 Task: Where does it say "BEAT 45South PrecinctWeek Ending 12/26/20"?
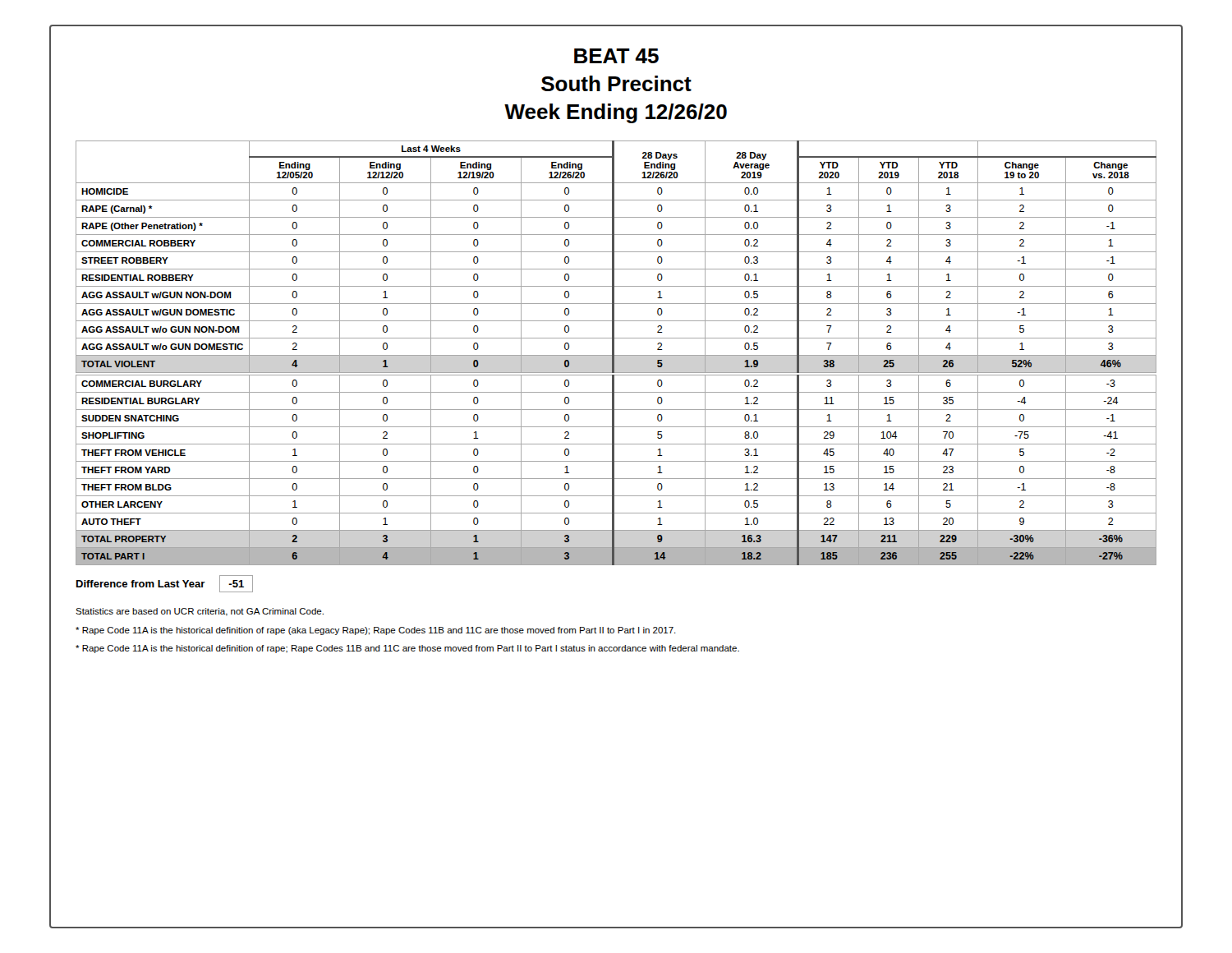pos(616,84)
